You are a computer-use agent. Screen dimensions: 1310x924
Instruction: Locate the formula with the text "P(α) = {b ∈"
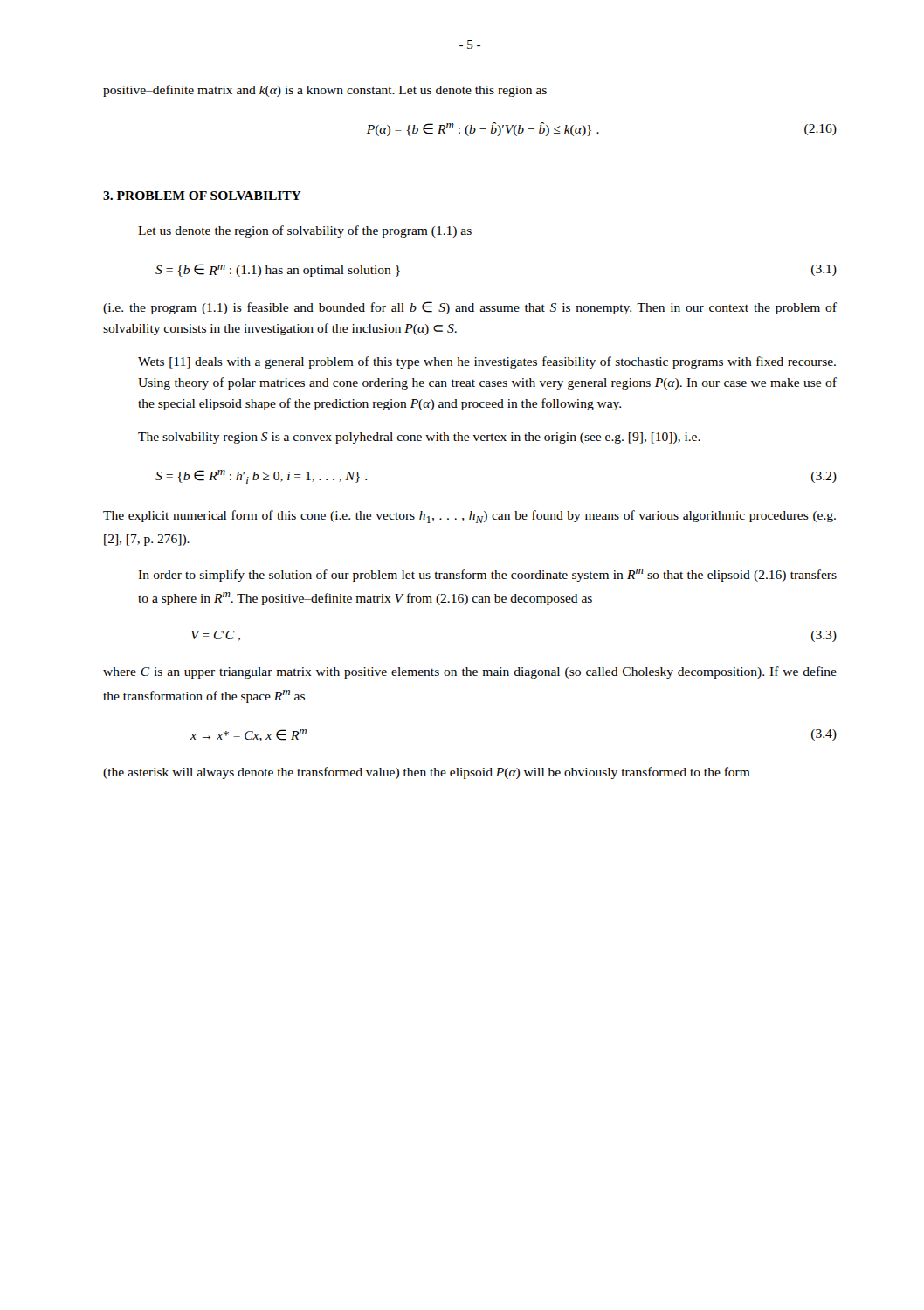point(487,128)
